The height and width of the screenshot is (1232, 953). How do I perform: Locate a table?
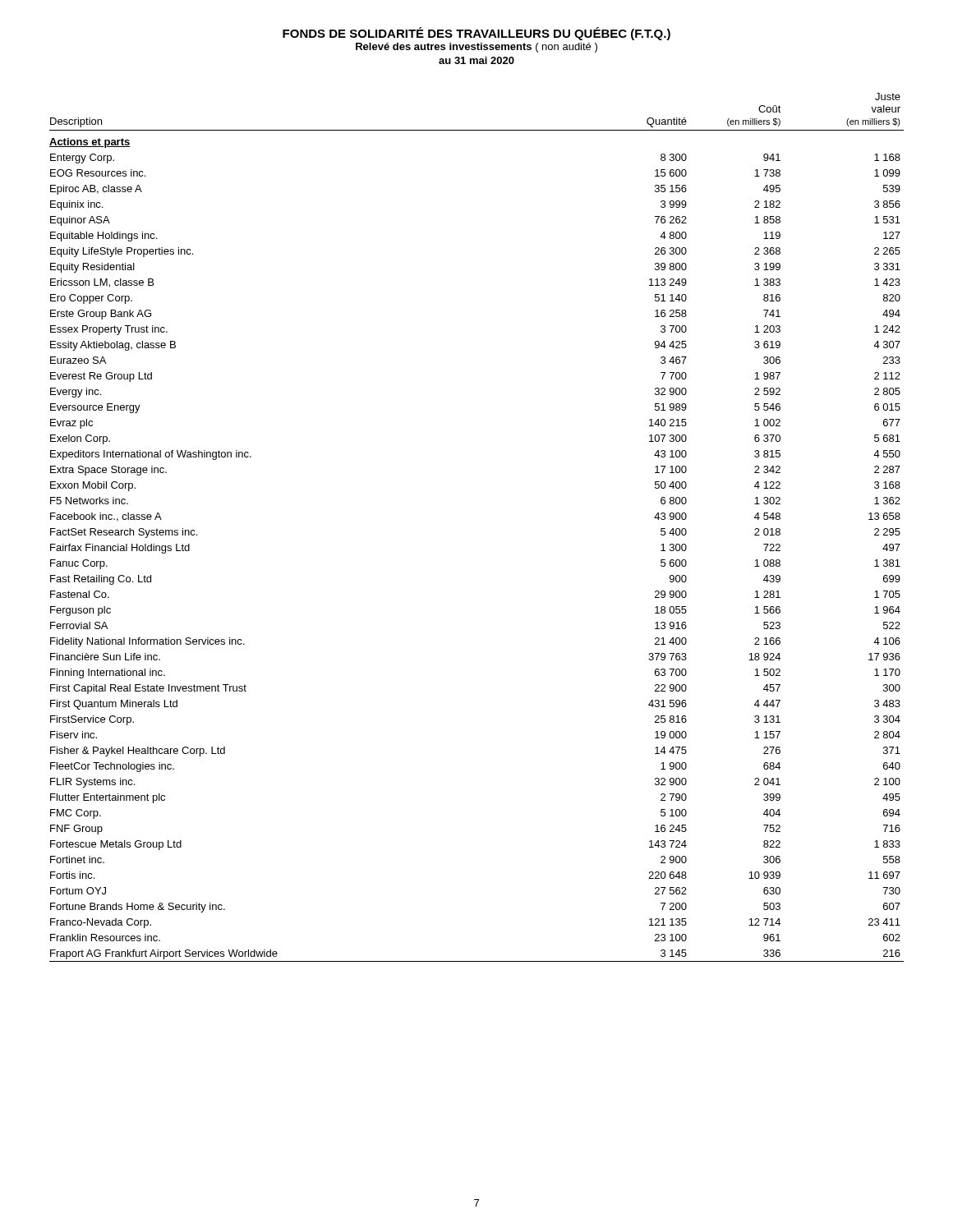(476, 525)
